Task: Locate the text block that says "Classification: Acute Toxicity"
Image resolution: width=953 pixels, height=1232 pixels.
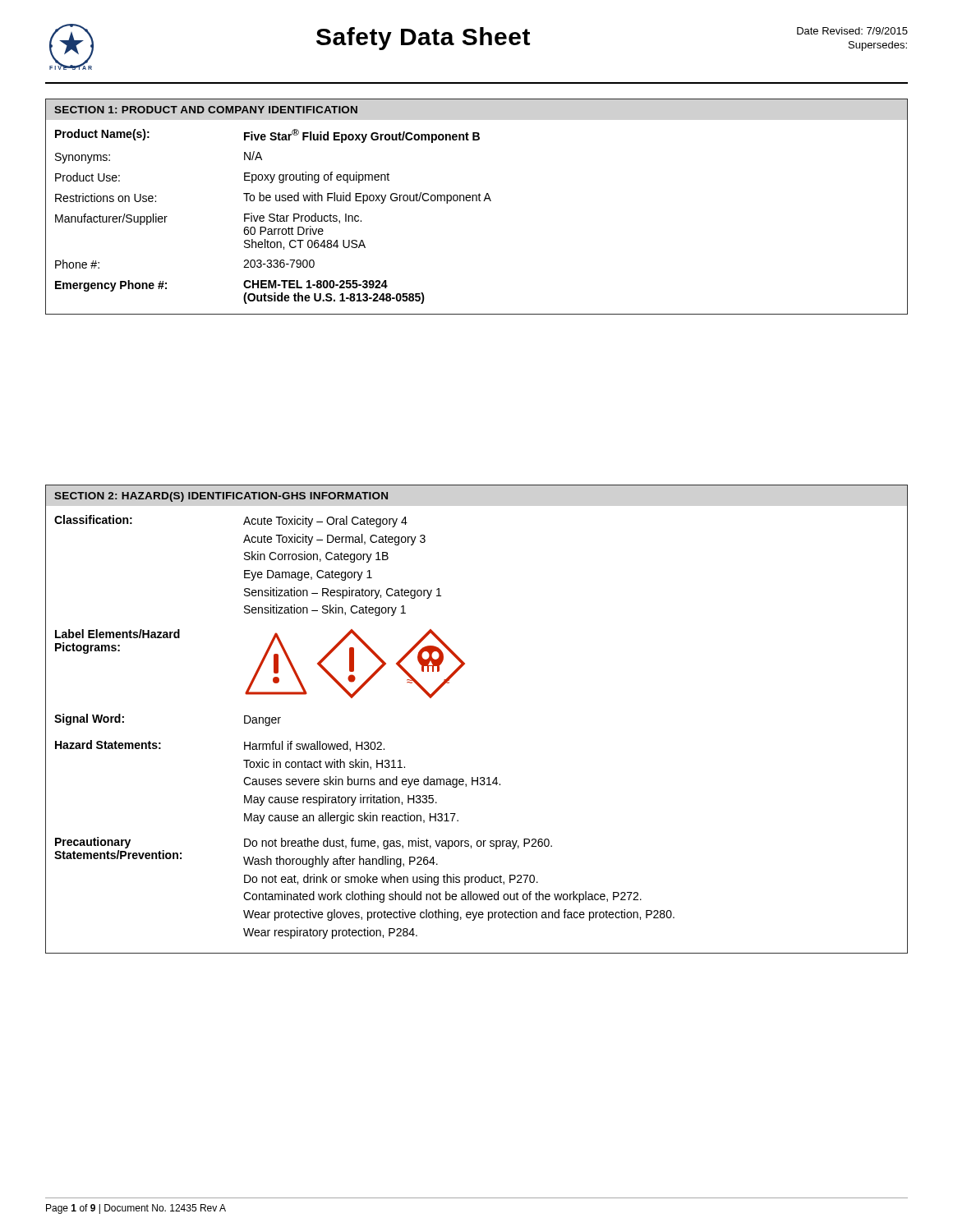Action: 93,521
